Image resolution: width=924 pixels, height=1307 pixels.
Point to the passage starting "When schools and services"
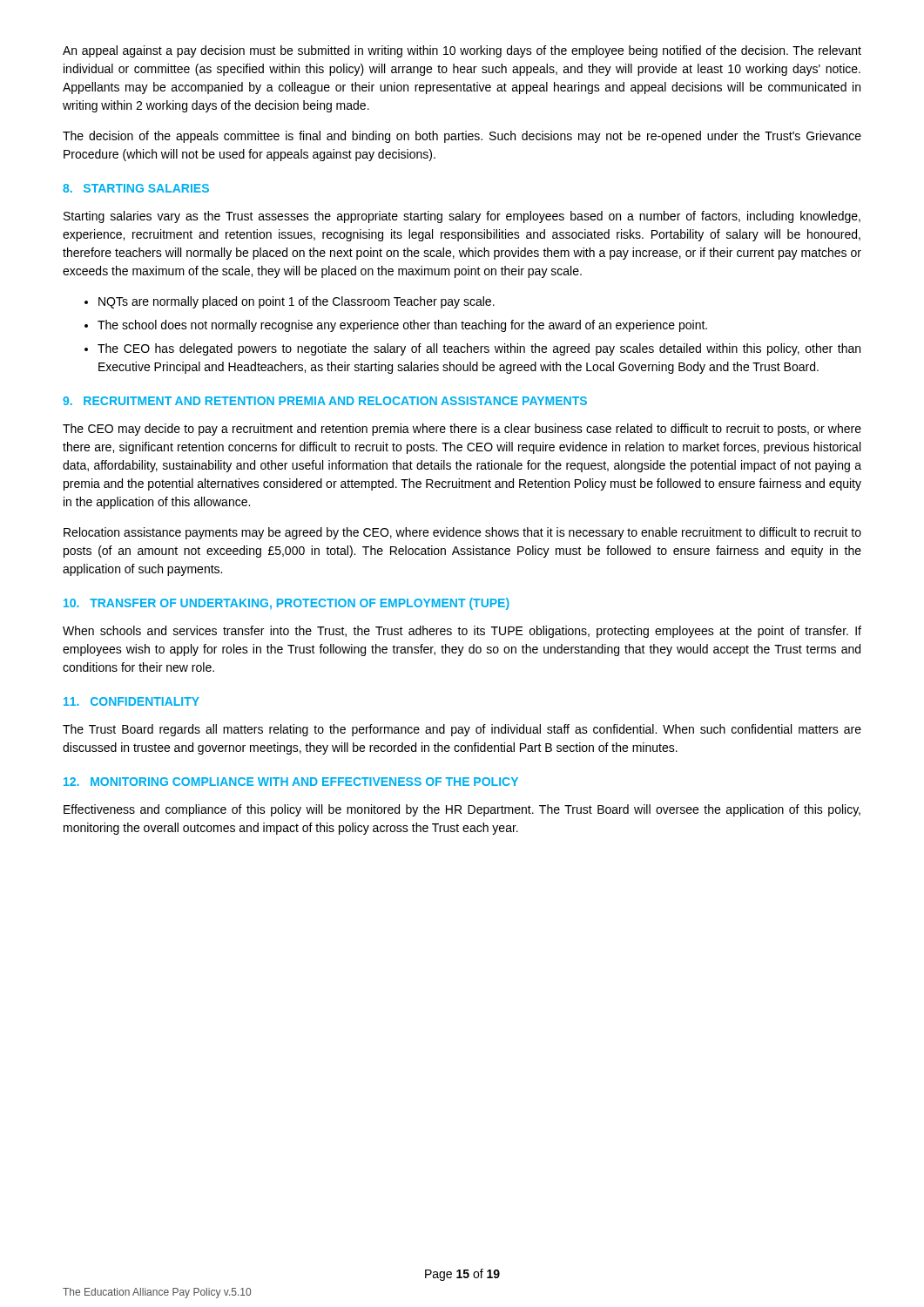[462, 649]
